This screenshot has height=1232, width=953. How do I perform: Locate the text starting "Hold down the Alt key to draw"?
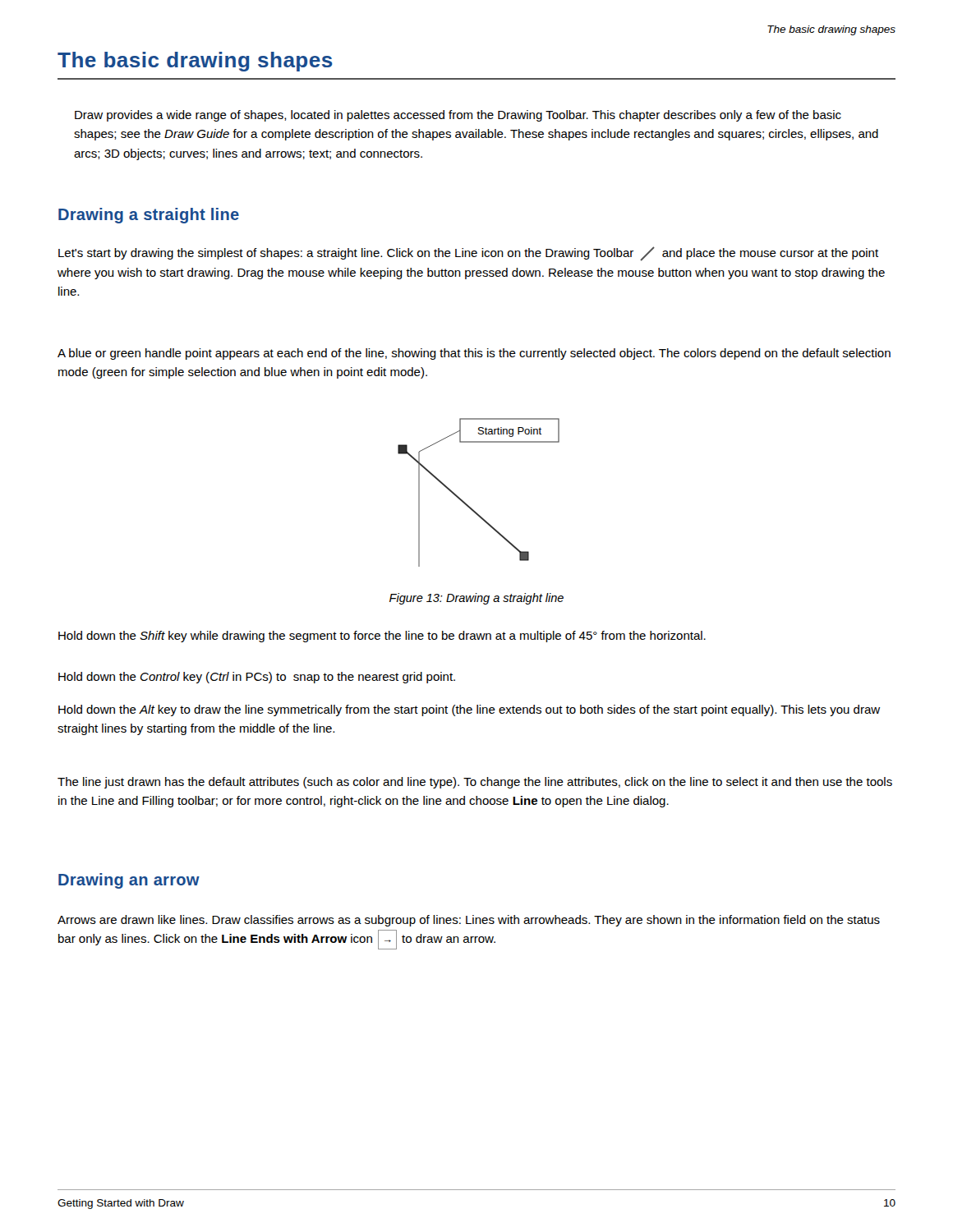469,719
